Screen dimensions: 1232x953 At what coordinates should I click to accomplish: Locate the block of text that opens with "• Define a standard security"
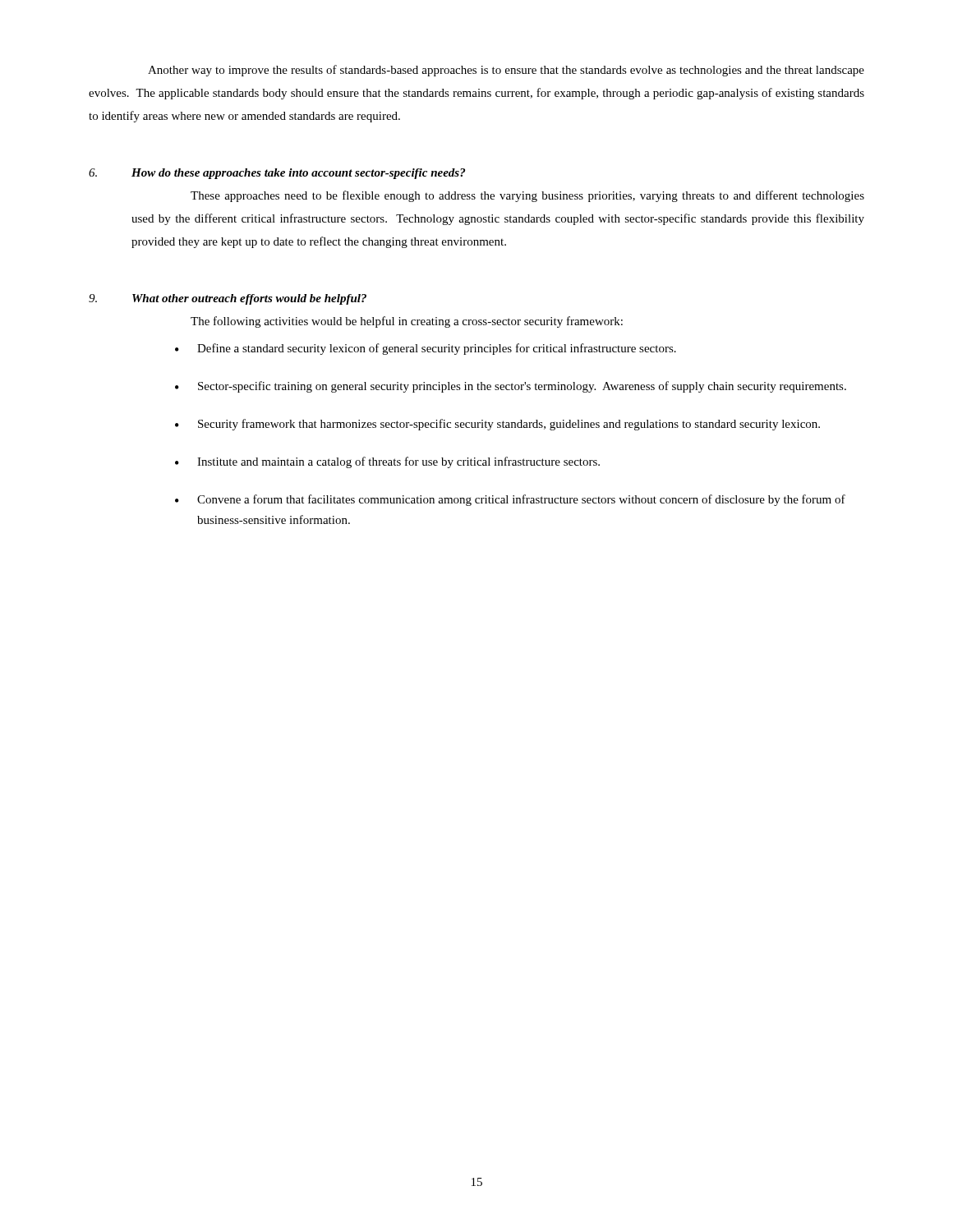519,350
